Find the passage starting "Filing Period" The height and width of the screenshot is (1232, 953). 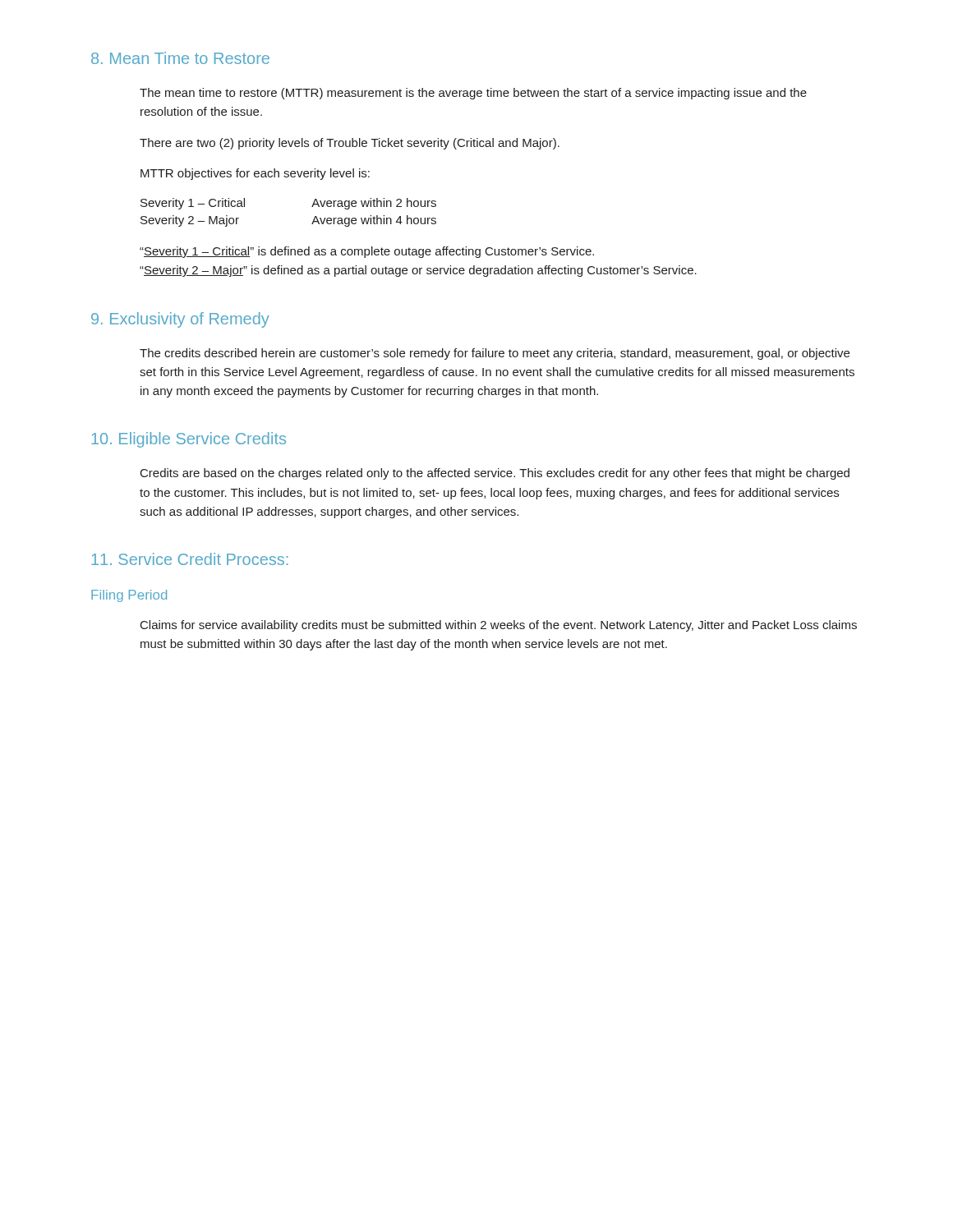point(129,595)
